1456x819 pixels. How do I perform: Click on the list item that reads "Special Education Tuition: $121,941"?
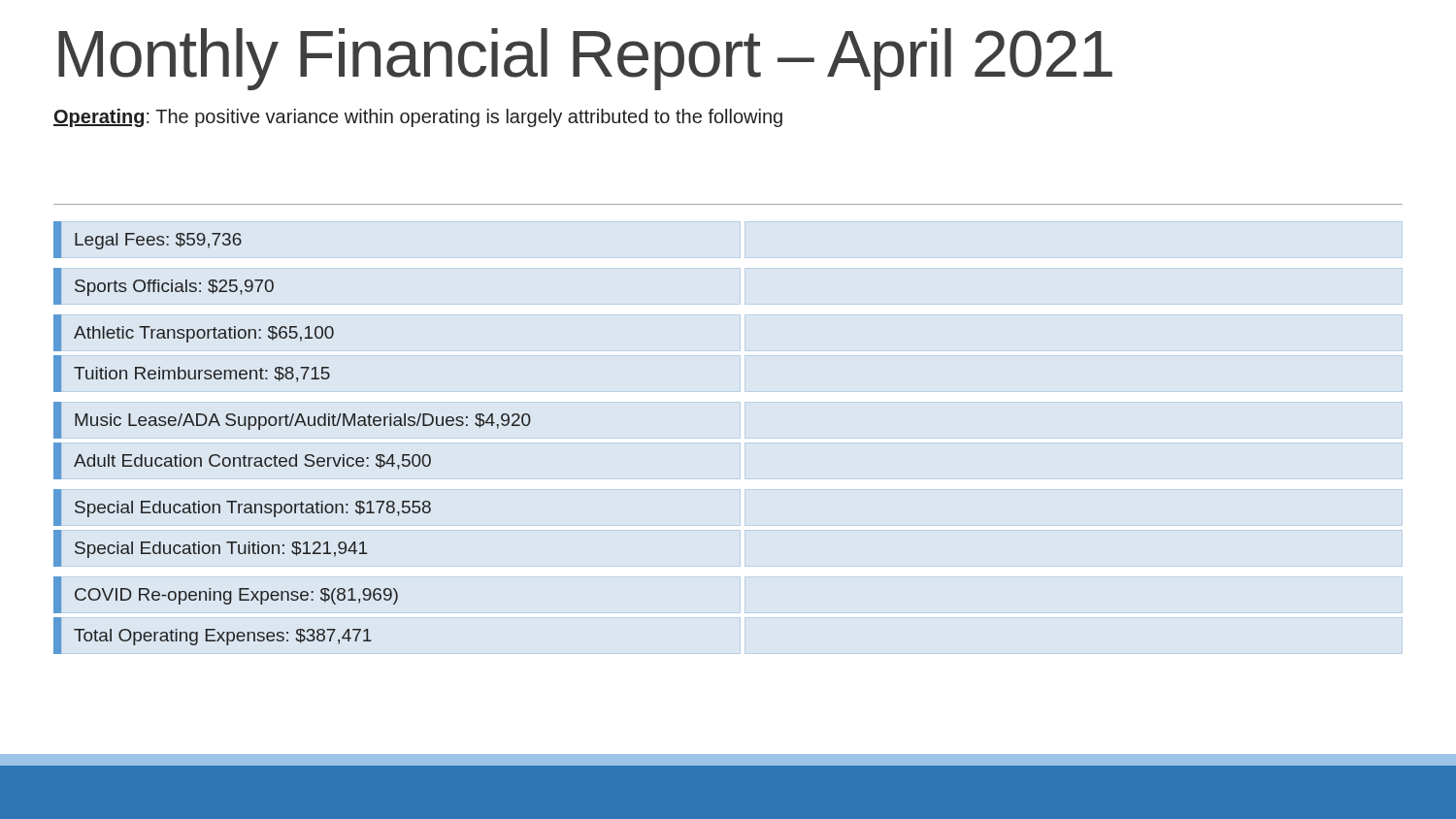point(210,548)
